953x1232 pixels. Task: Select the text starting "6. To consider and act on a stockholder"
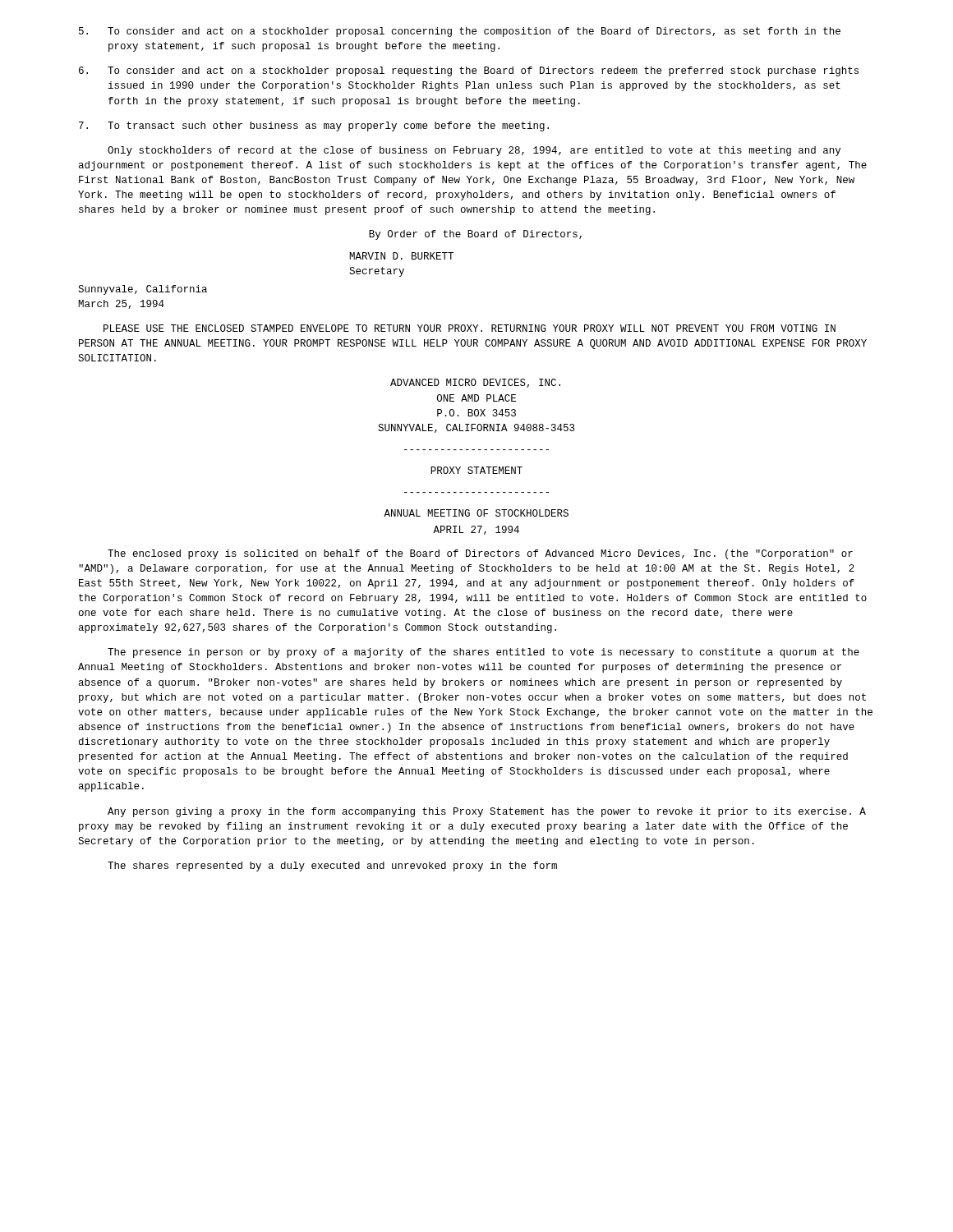click(476, 87)
